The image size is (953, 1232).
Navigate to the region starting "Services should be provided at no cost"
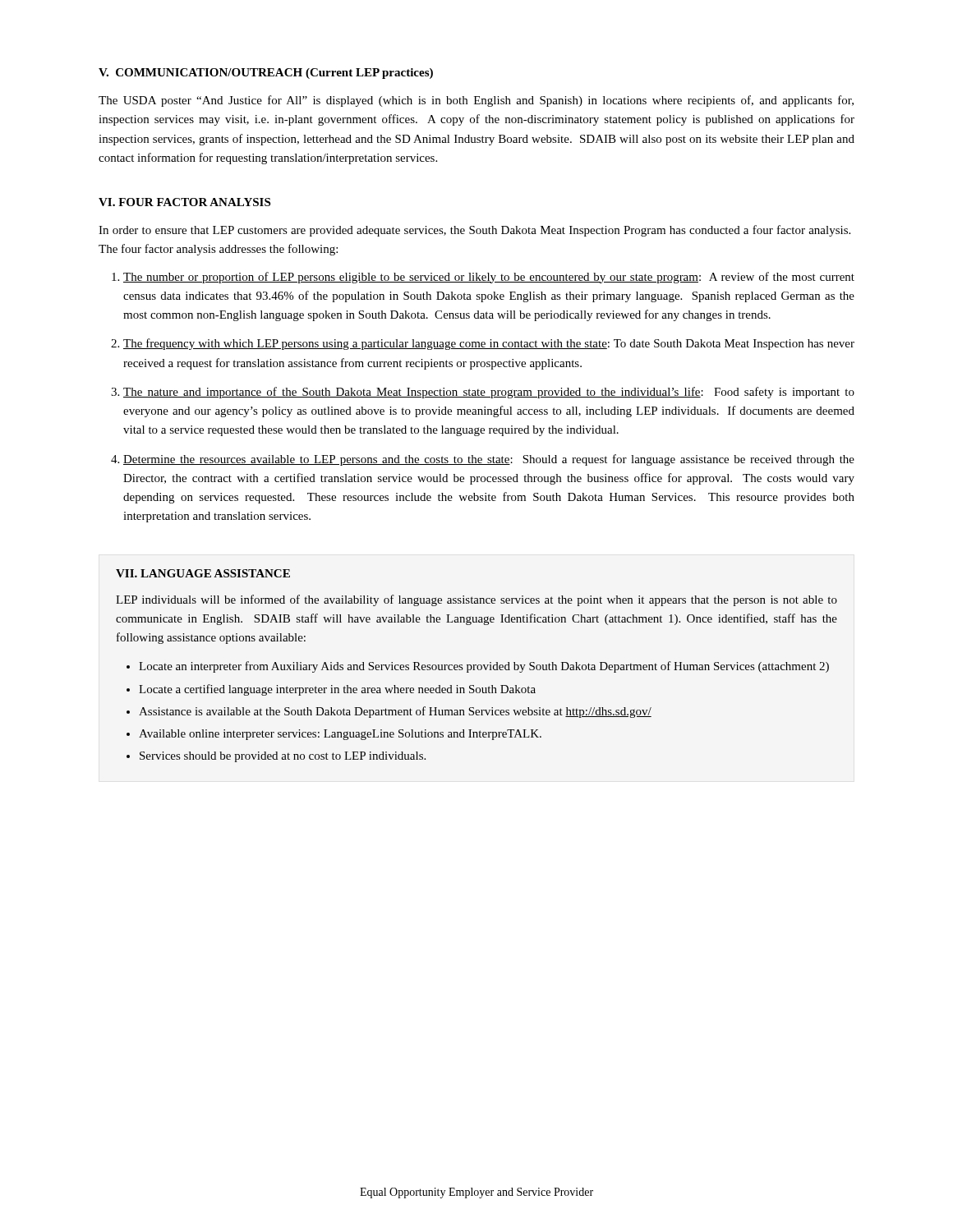[x=283, y=756]
